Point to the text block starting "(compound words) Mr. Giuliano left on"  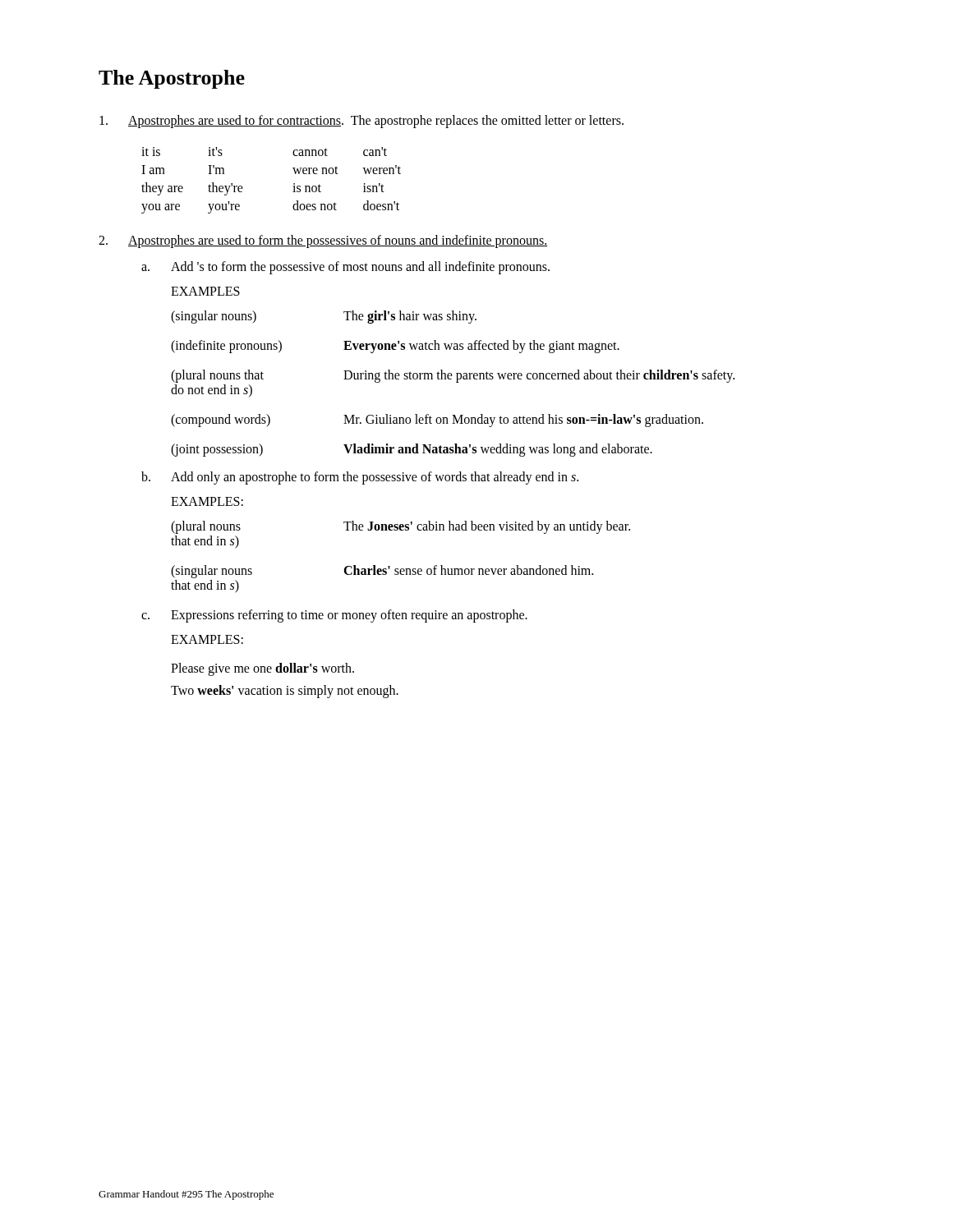437,420
